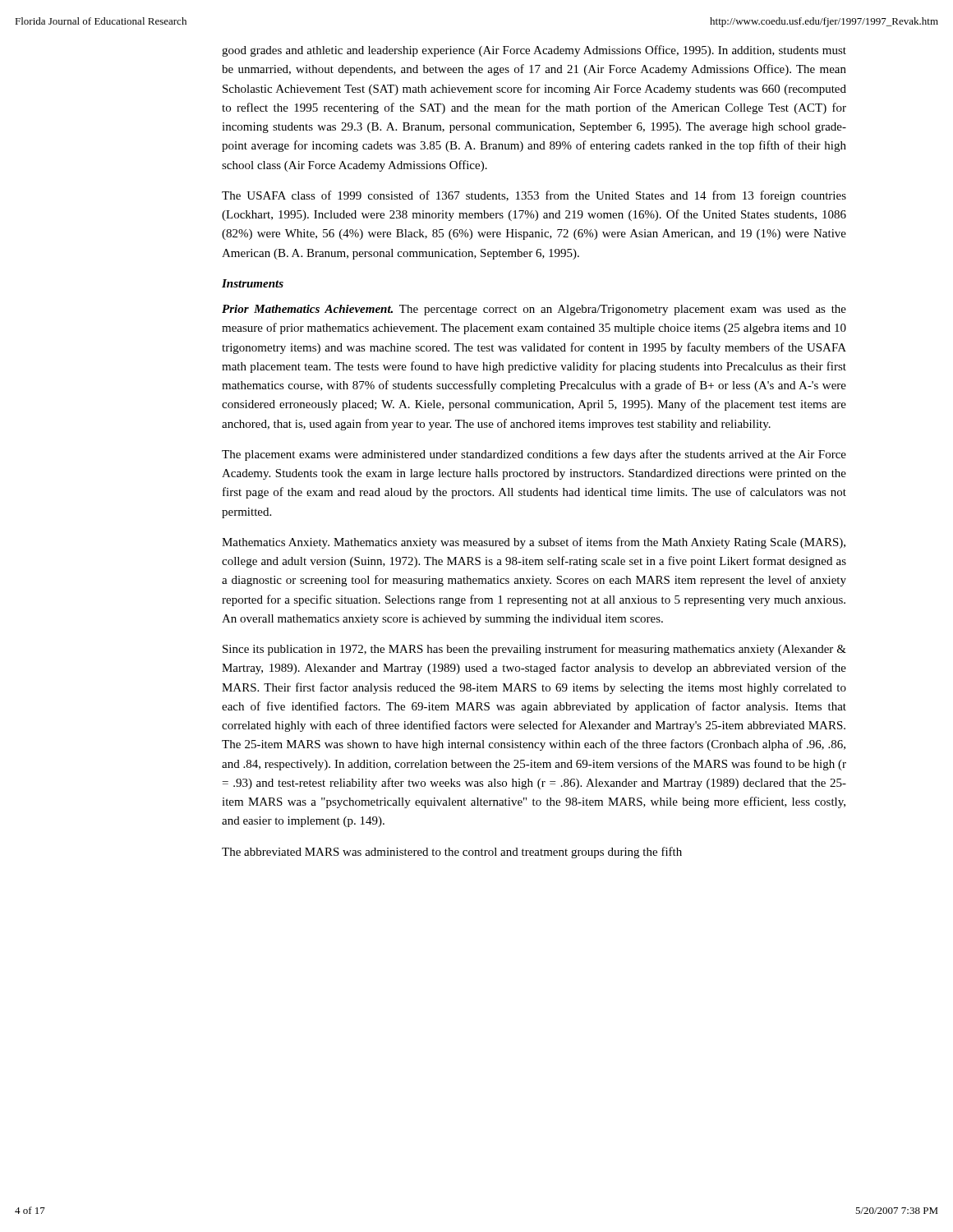
Task: Point to the block beginning "The abbreviated MARS was administered to the control"
Action: pyautogui.click(x=534, y=852)
